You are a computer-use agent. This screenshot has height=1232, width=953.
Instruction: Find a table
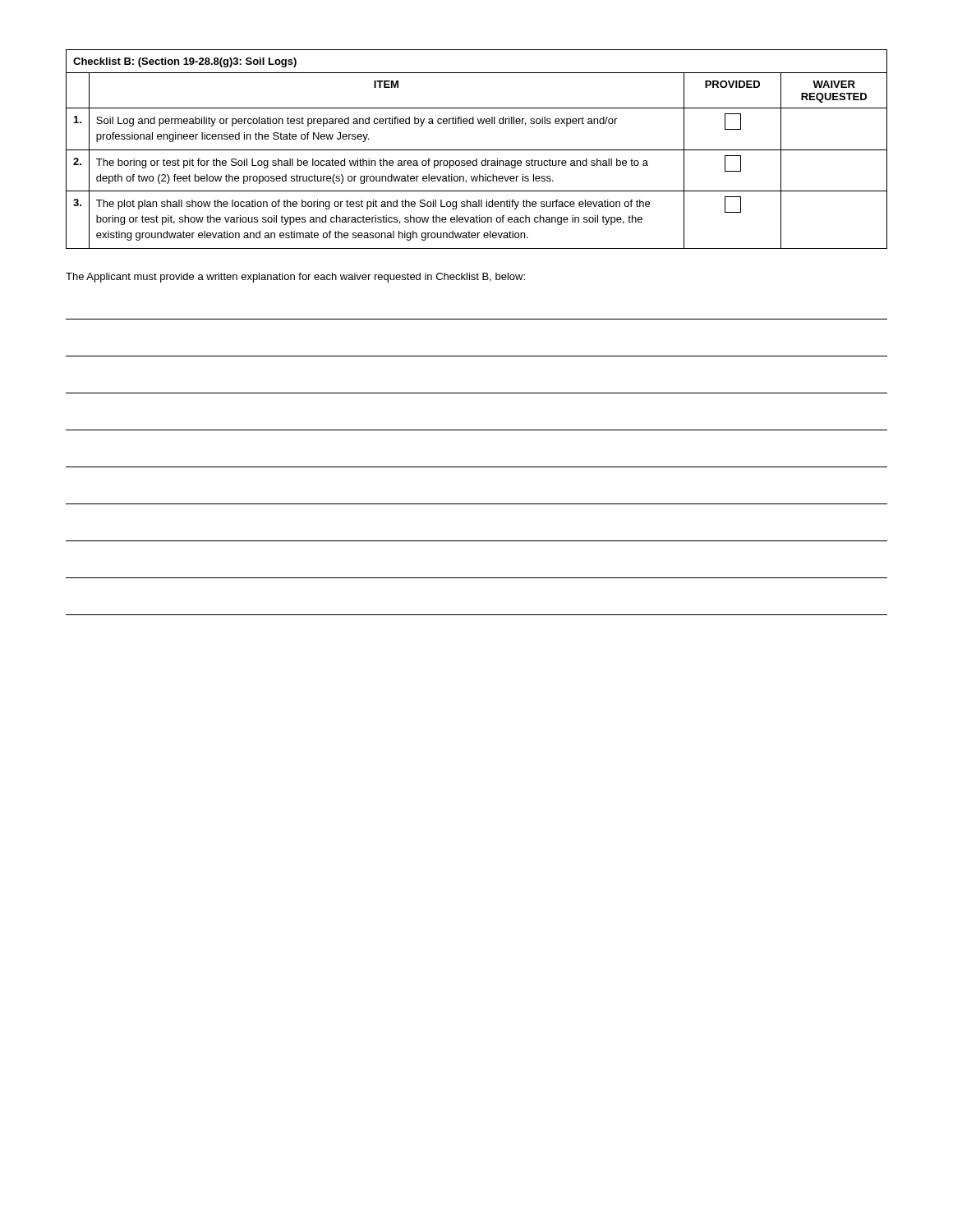tap(476, 149)
